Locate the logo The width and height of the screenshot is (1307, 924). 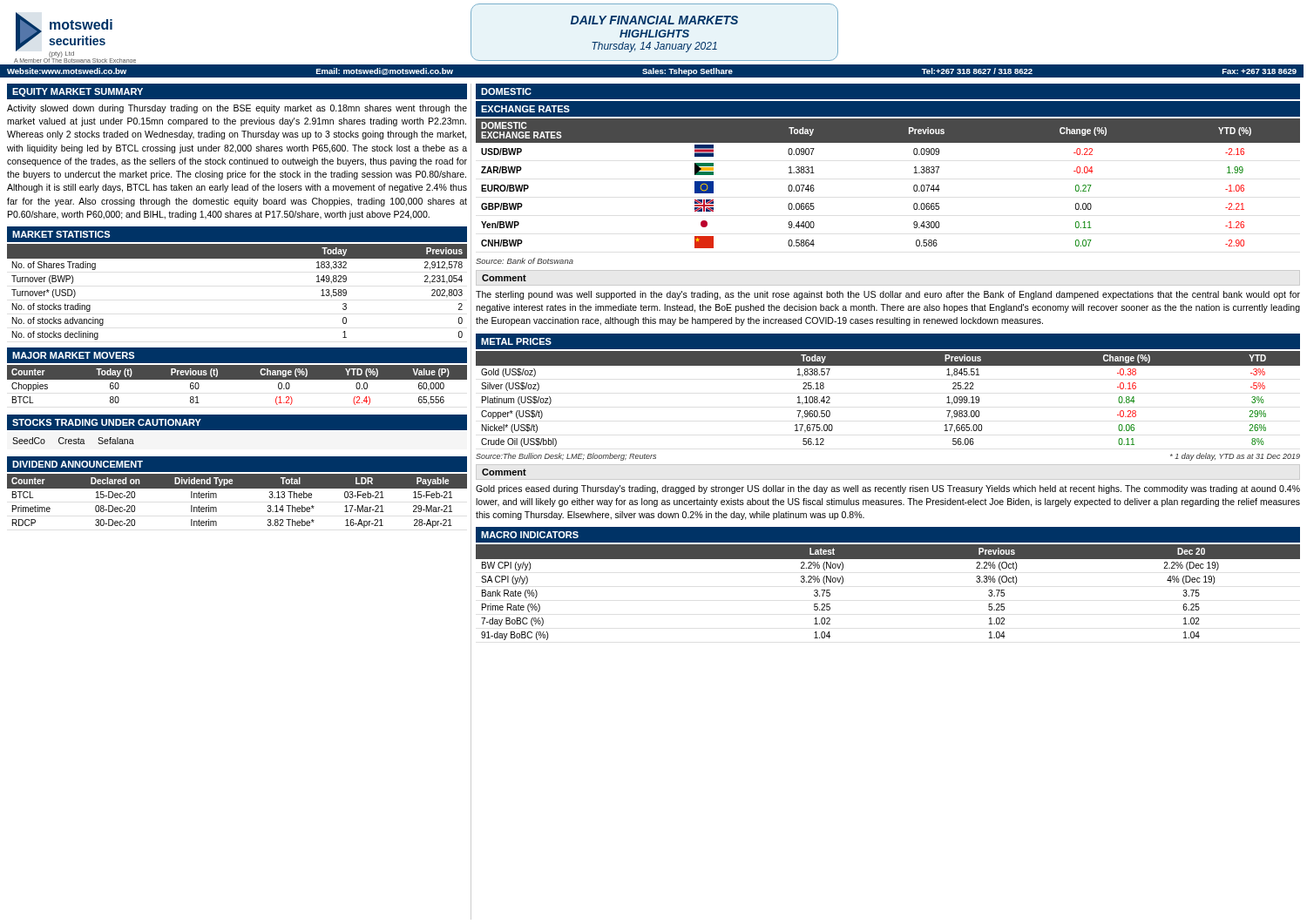click(103, 33)
